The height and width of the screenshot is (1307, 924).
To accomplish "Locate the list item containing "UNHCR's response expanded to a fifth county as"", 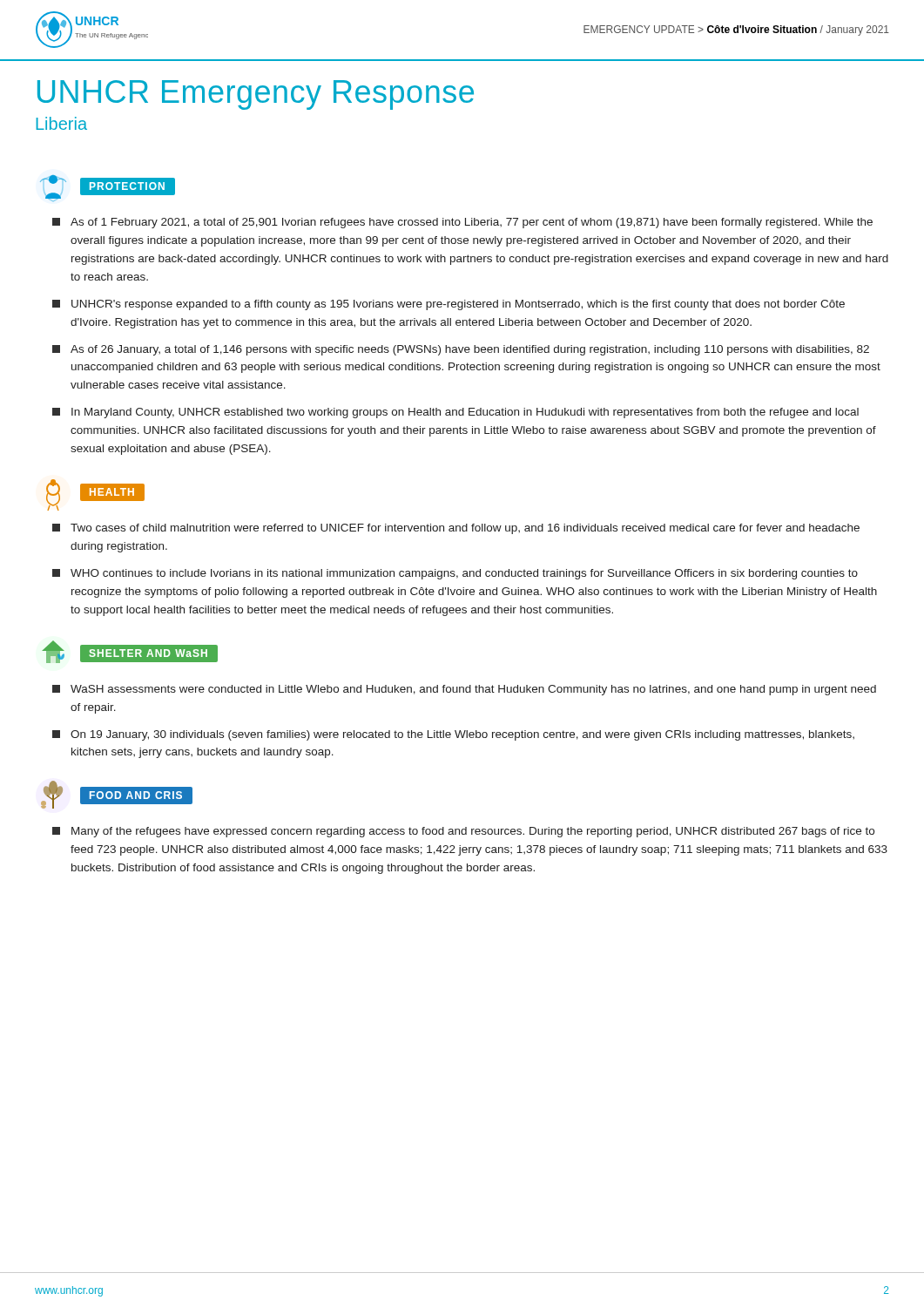I will click(x=480, y=313).
